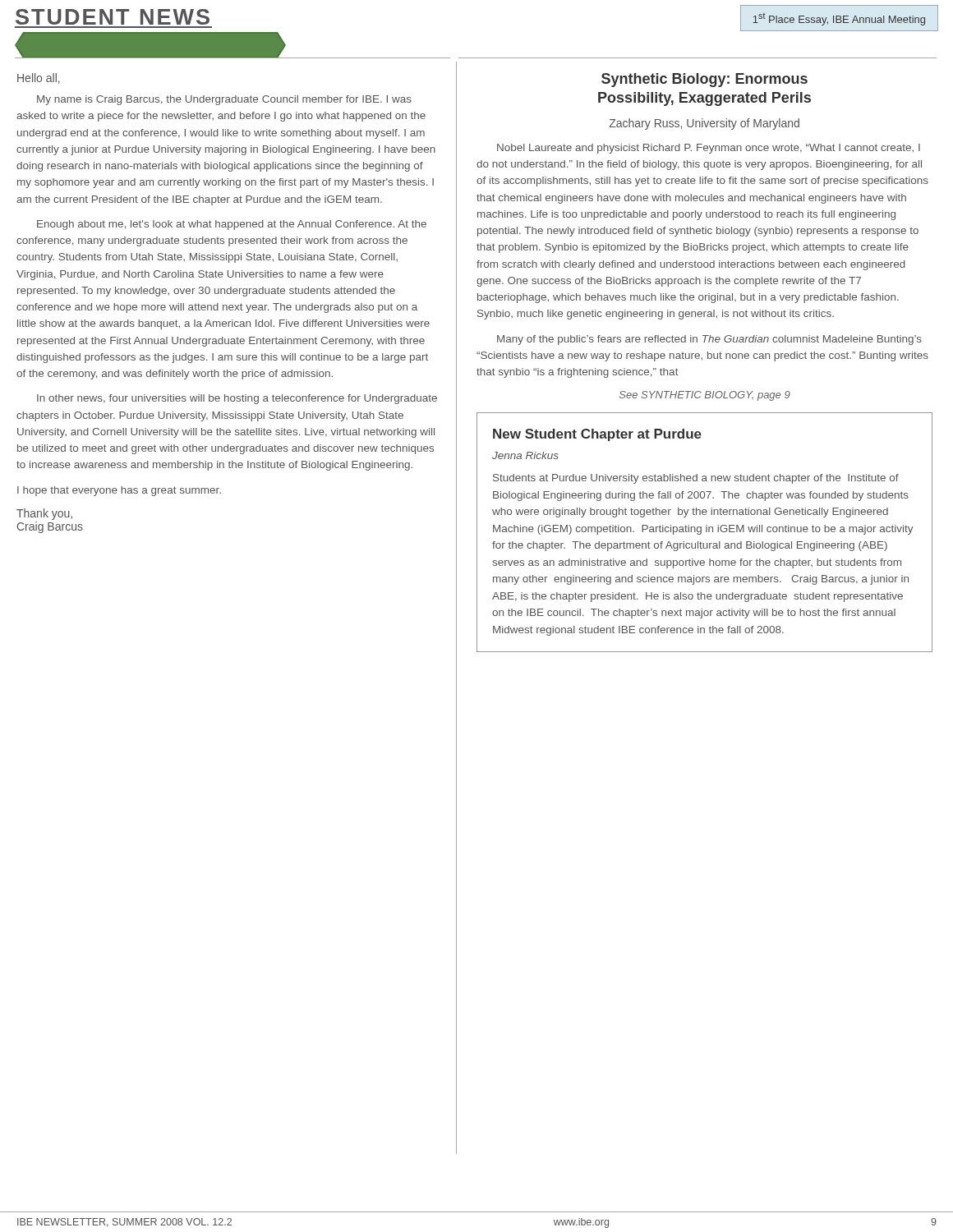Find the block on this page that starts "Students at Purdue"

click(703, 554)
